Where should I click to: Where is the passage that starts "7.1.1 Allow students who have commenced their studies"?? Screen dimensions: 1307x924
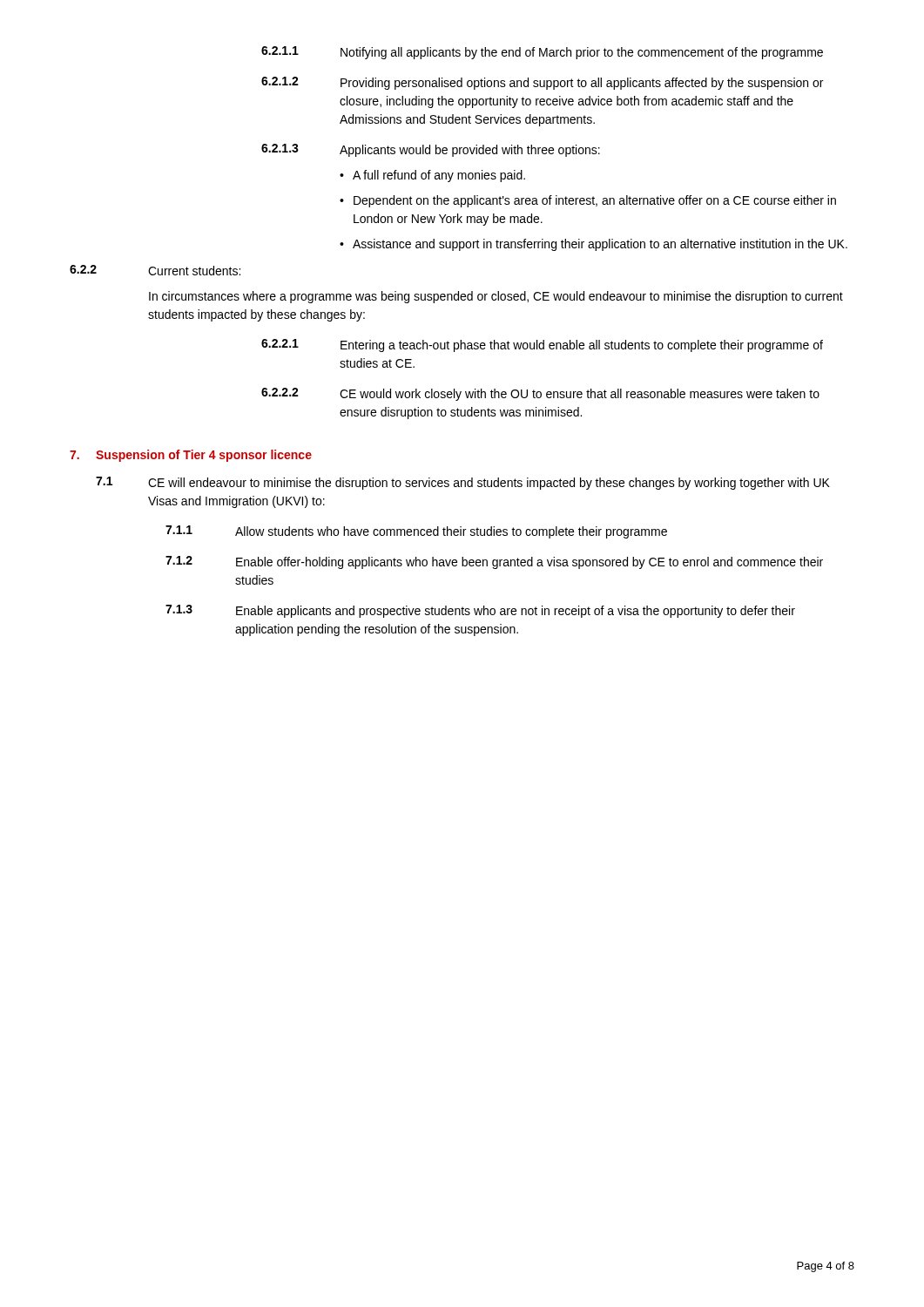[x=510, y=532]
